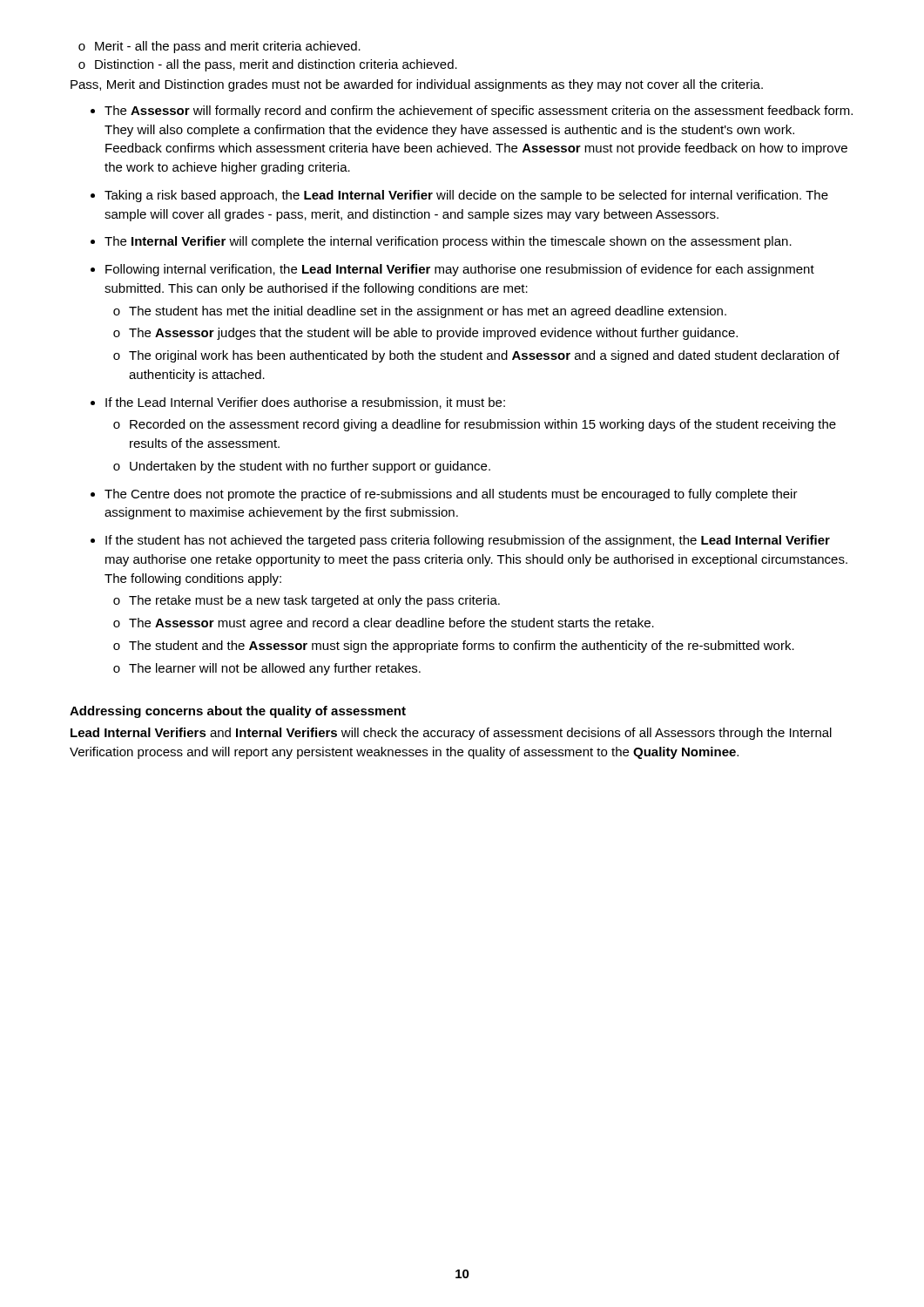Point to the block beginning "If the Lead Internal"

(479, 435)
